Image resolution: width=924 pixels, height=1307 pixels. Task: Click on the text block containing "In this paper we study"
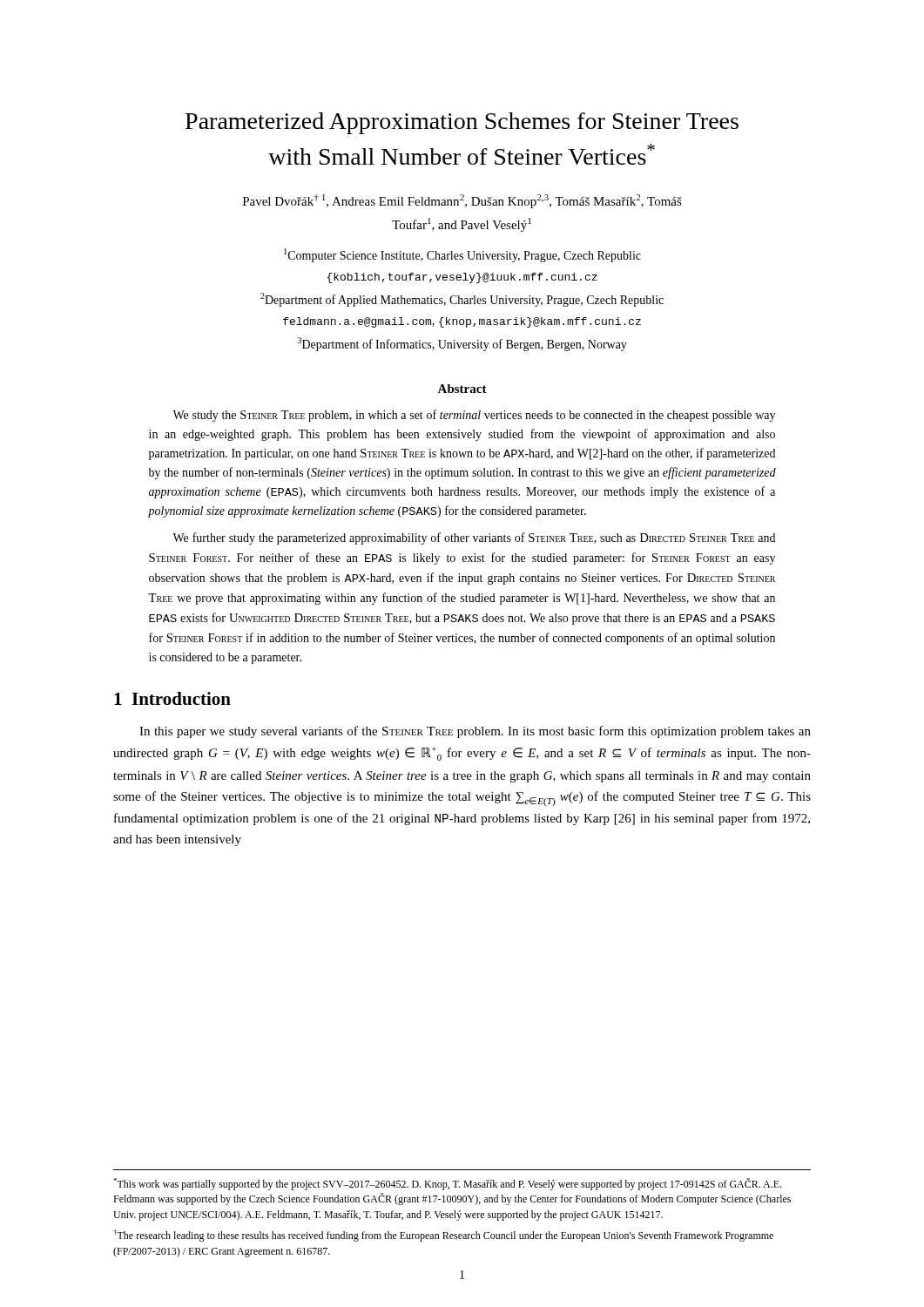pyautogui.click(x=462, y=785)
